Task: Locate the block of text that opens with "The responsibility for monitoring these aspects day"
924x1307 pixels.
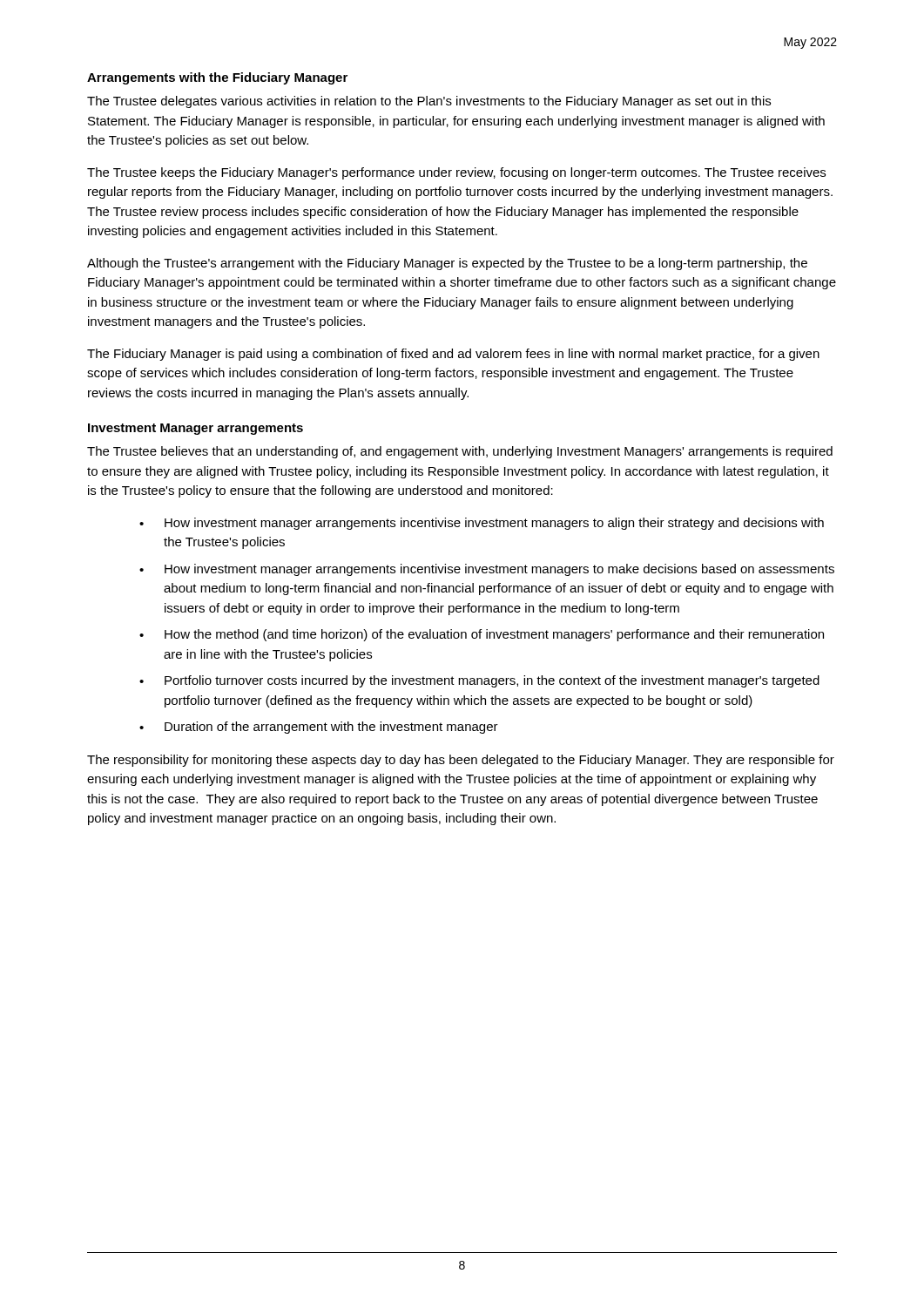Action: (x=461, y=788)
